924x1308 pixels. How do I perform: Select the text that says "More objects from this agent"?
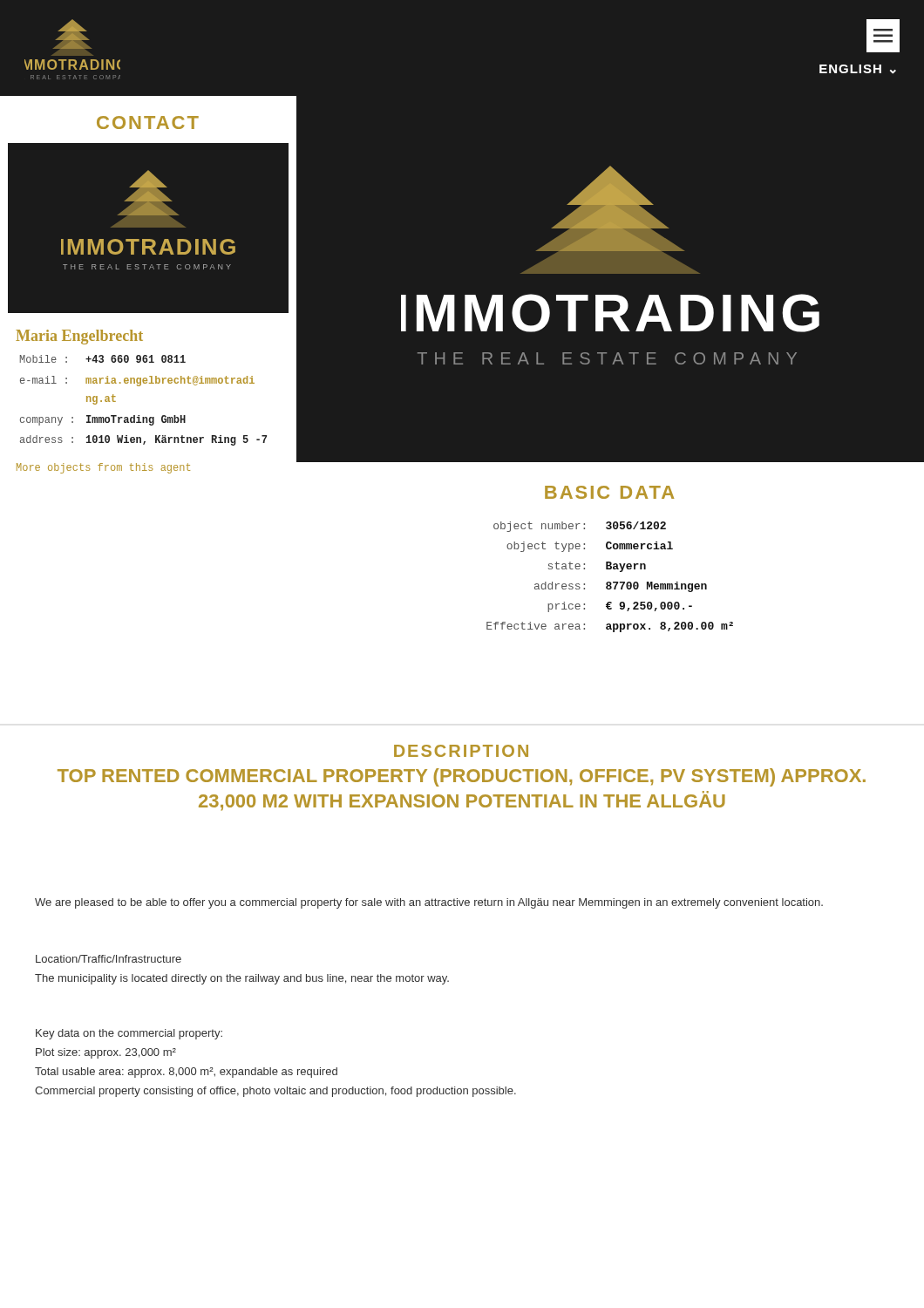point(104,468)
